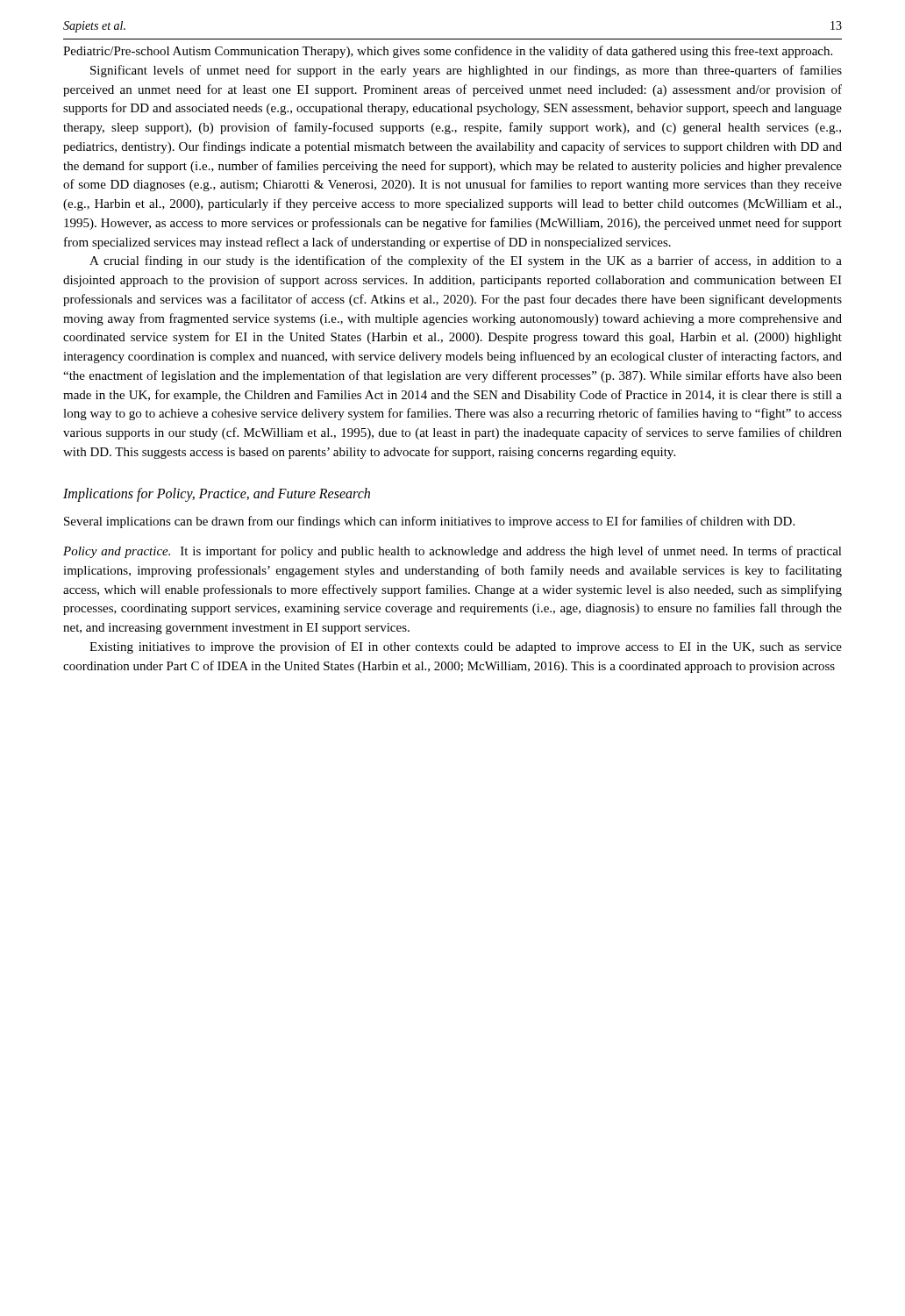Locate the block of text that opens with "Policy and practice. It is"
Image resolution: width=905 pixels, height=1316 pixels.
[452, 590]
